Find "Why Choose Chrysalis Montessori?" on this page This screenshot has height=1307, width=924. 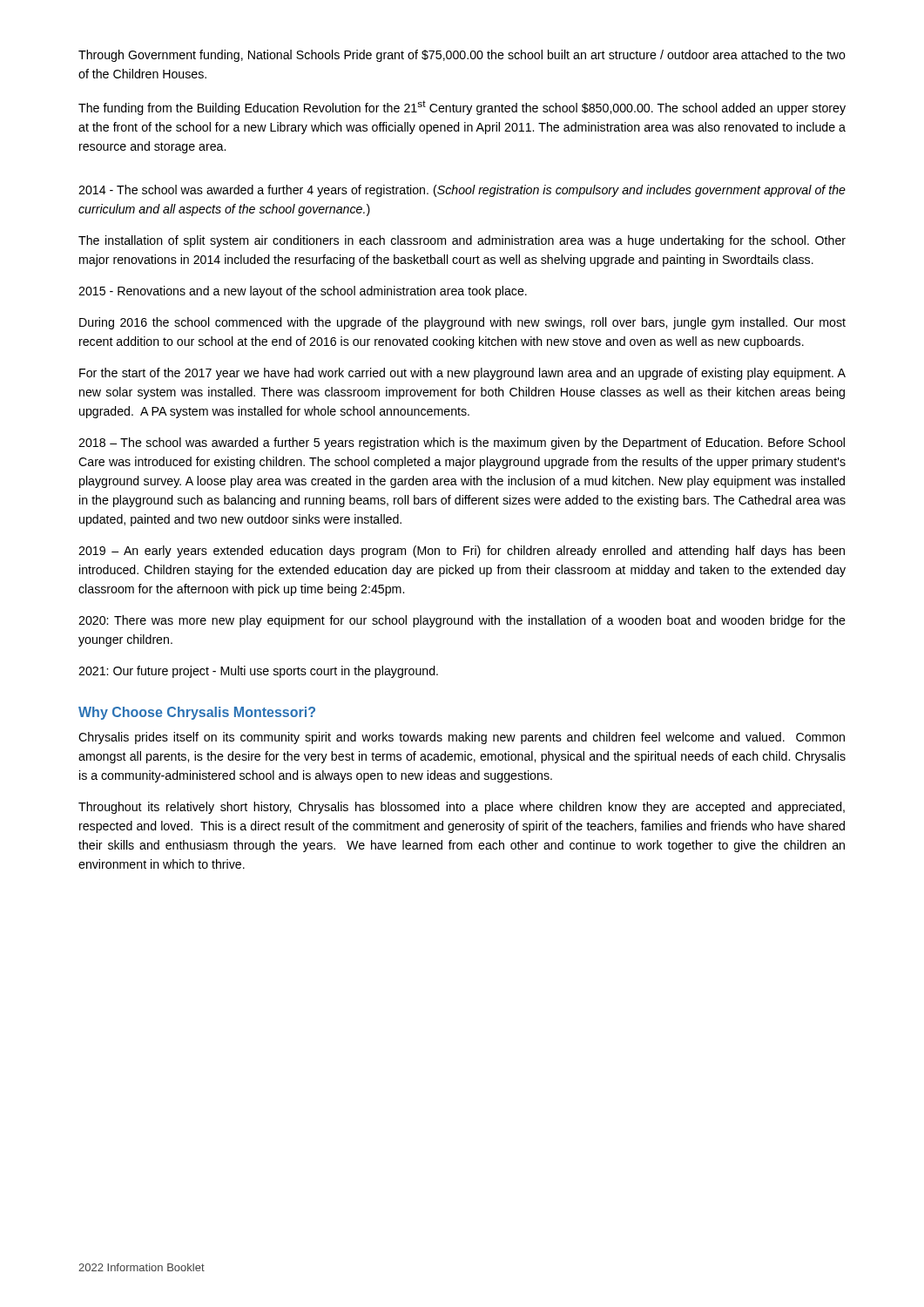click(197, 712)
